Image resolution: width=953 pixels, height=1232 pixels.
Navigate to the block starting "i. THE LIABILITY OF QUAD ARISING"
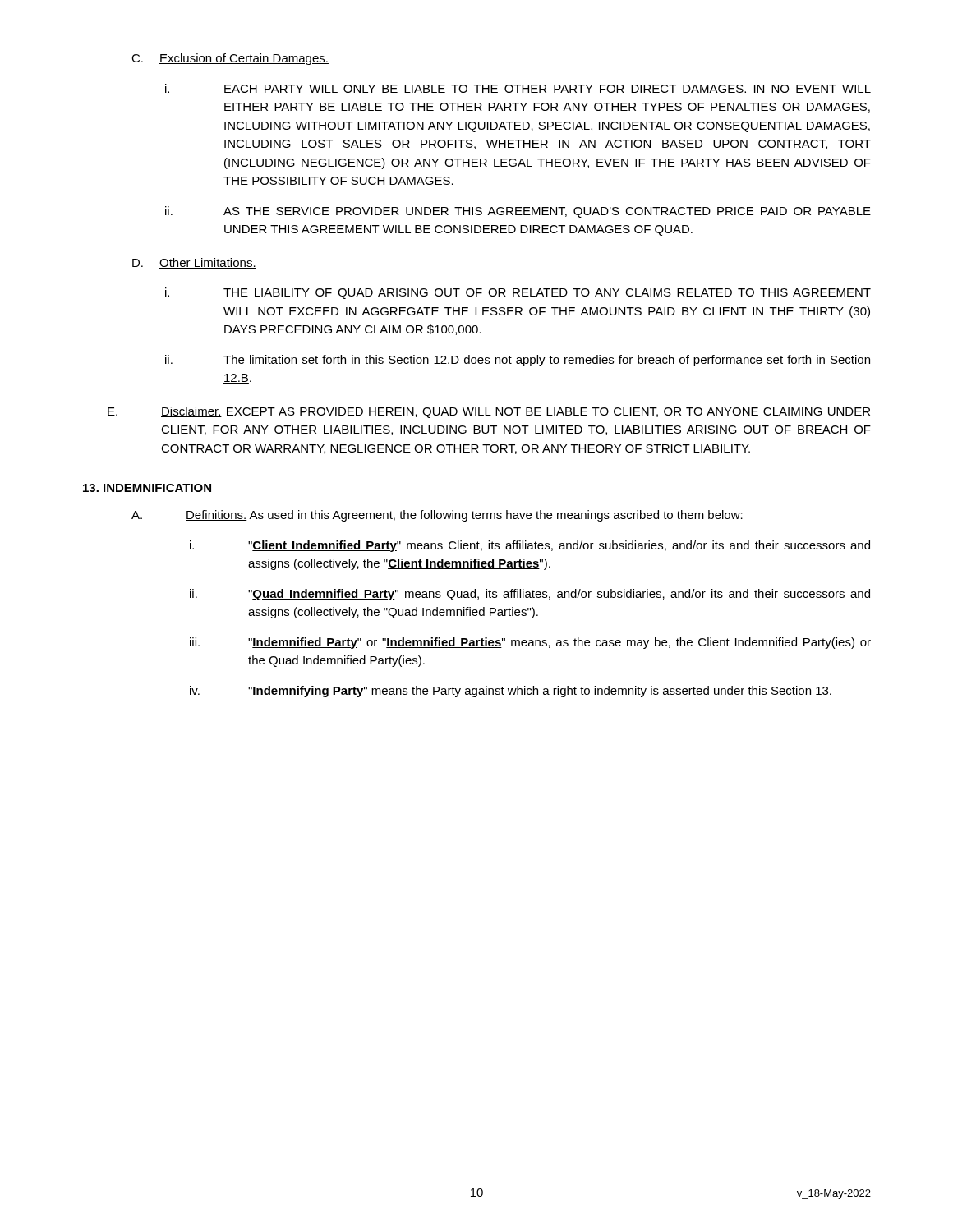coord(518,311)
